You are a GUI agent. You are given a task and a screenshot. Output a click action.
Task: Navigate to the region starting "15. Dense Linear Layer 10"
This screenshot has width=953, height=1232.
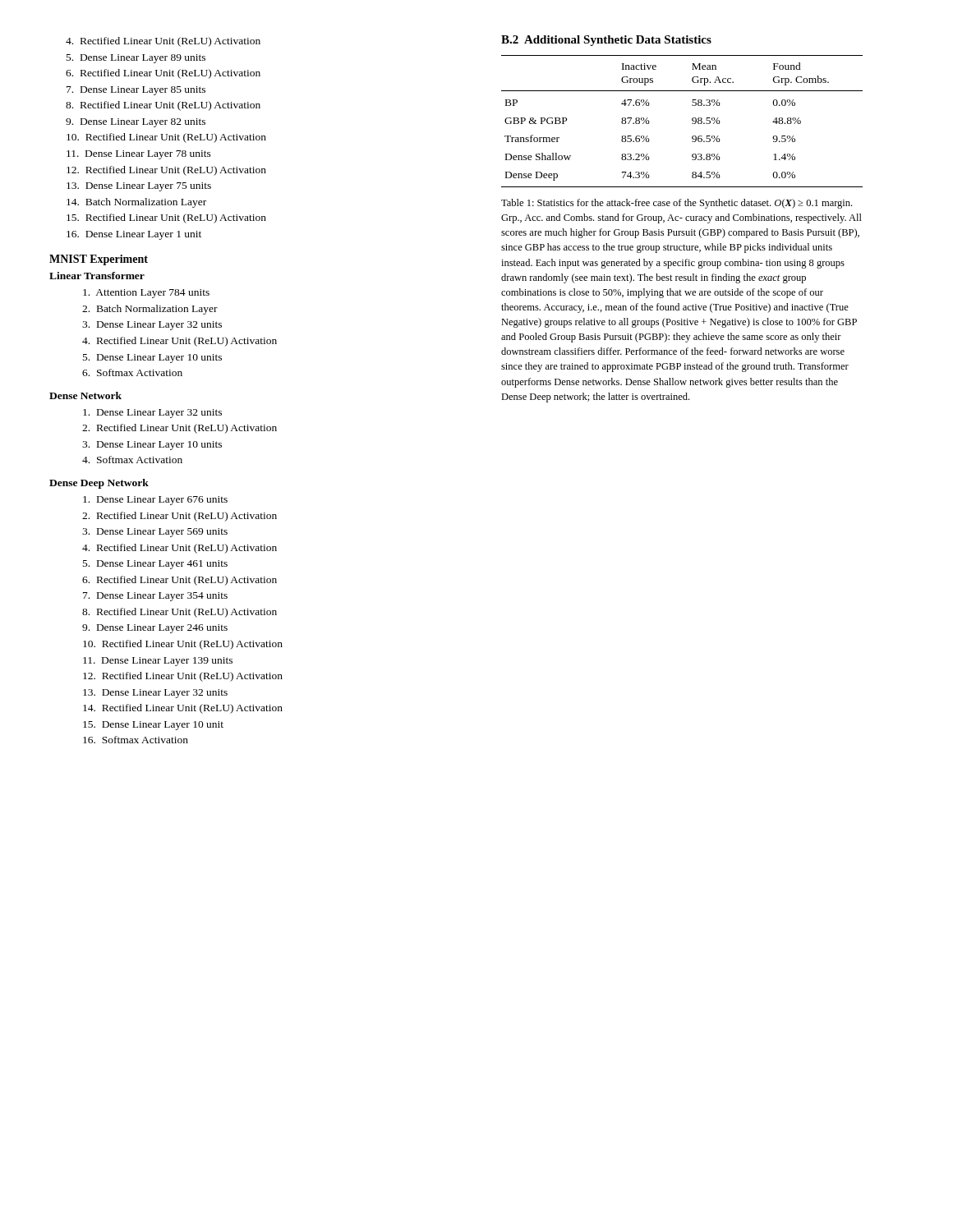point(153,724)
